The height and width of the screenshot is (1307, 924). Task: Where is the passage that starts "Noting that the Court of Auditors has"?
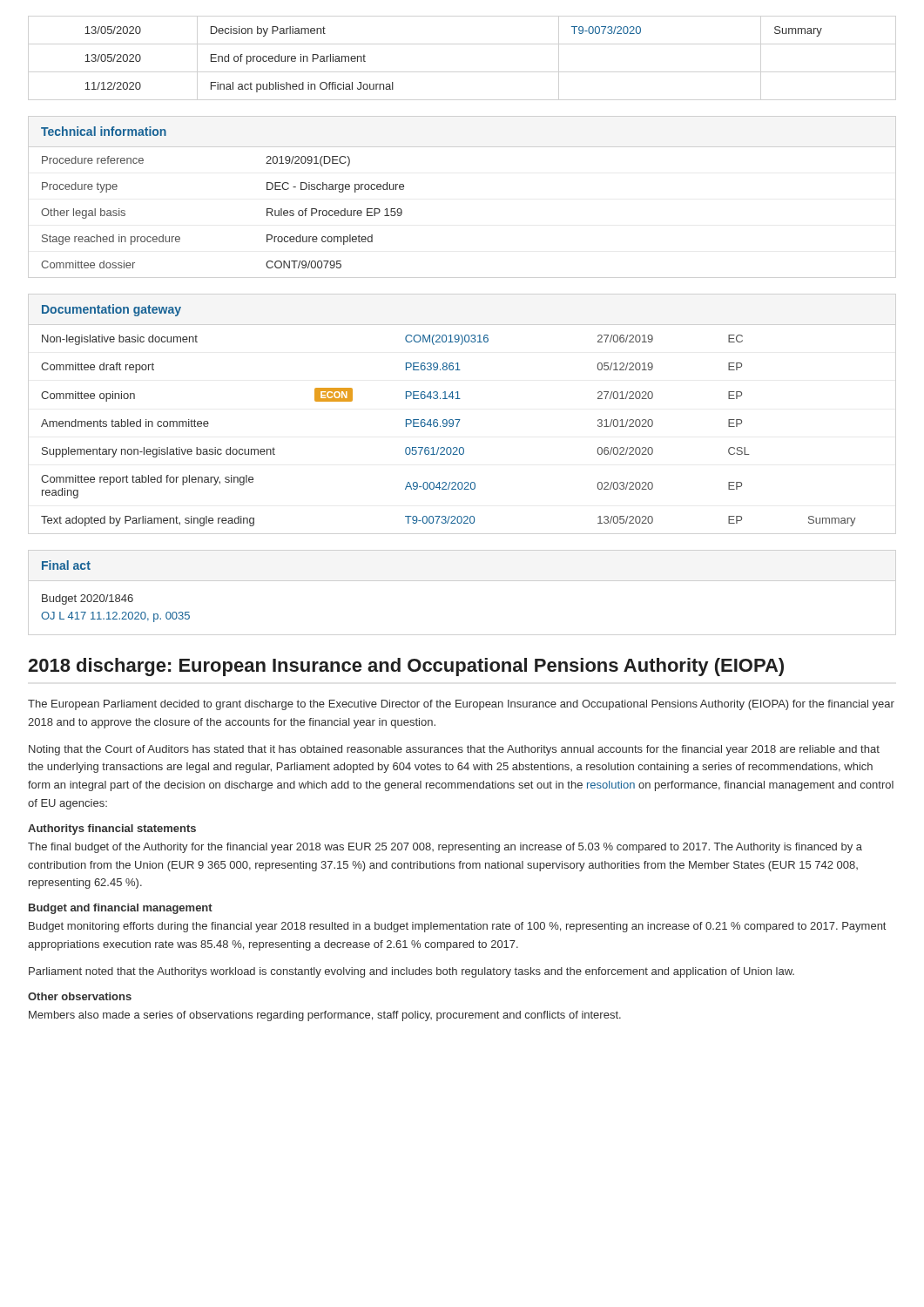point(461,776)
